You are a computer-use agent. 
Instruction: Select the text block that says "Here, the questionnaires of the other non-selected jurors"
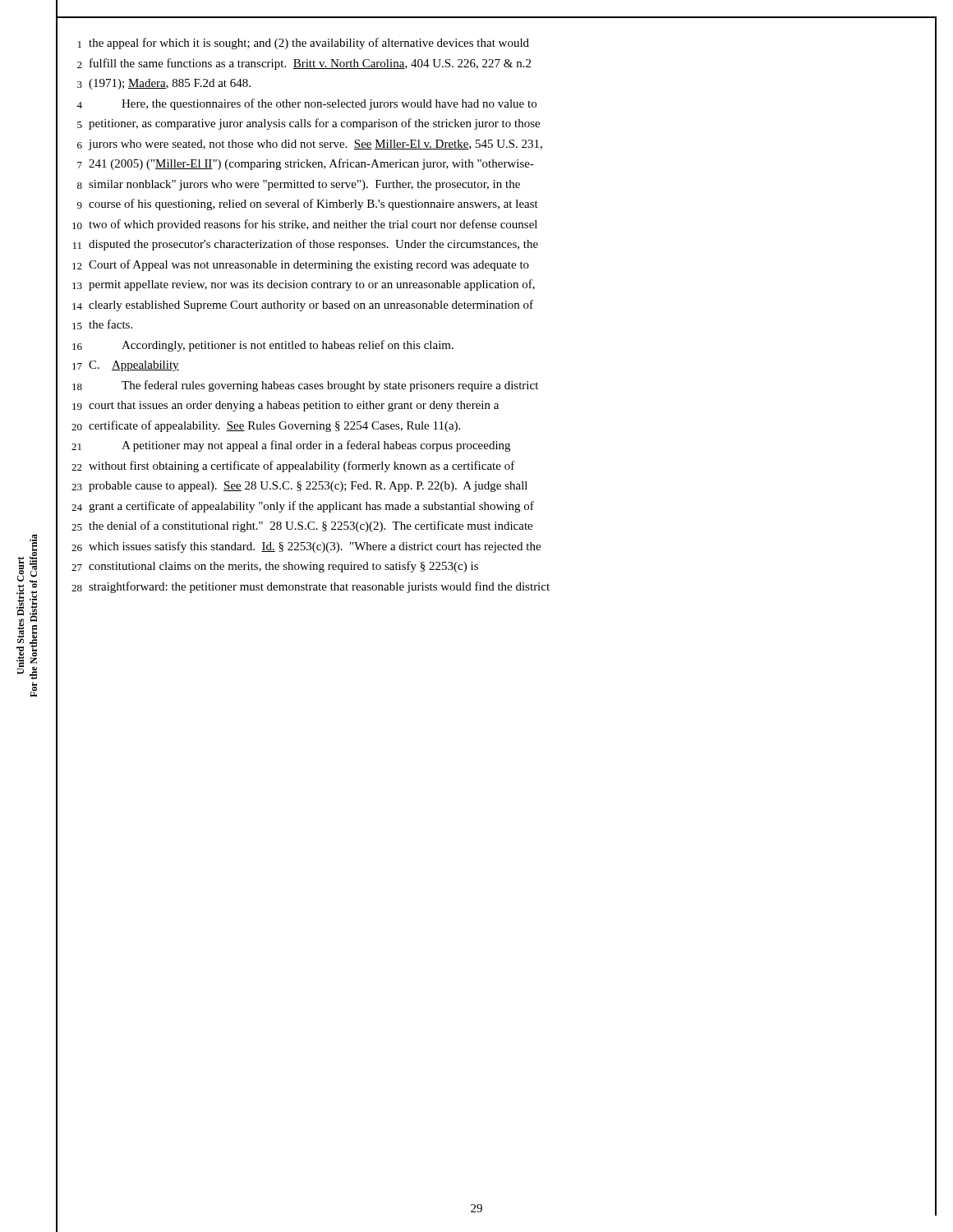504,214
